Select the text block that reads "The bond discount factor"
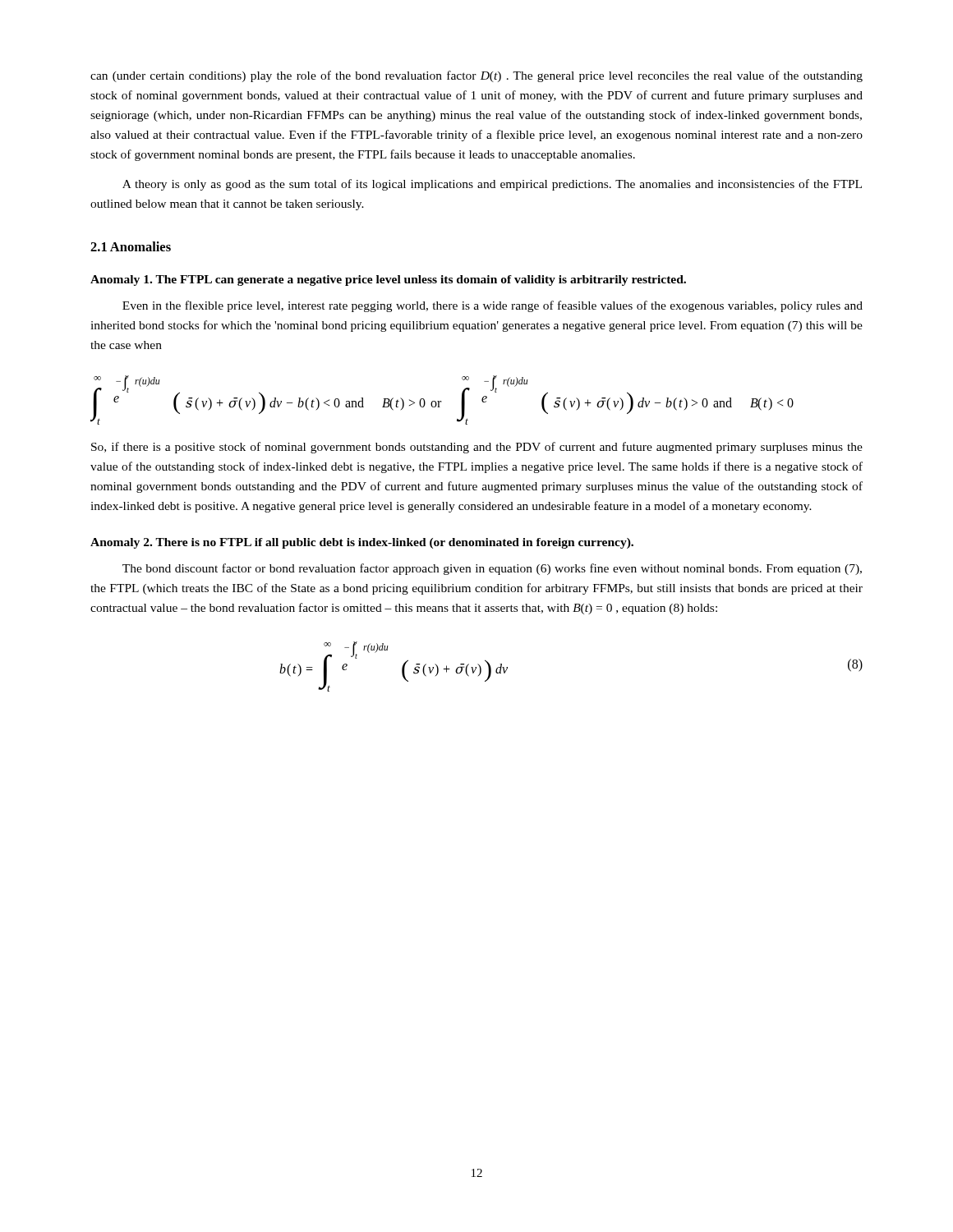This screenshot has width=953, height=1232. (476, 588)
